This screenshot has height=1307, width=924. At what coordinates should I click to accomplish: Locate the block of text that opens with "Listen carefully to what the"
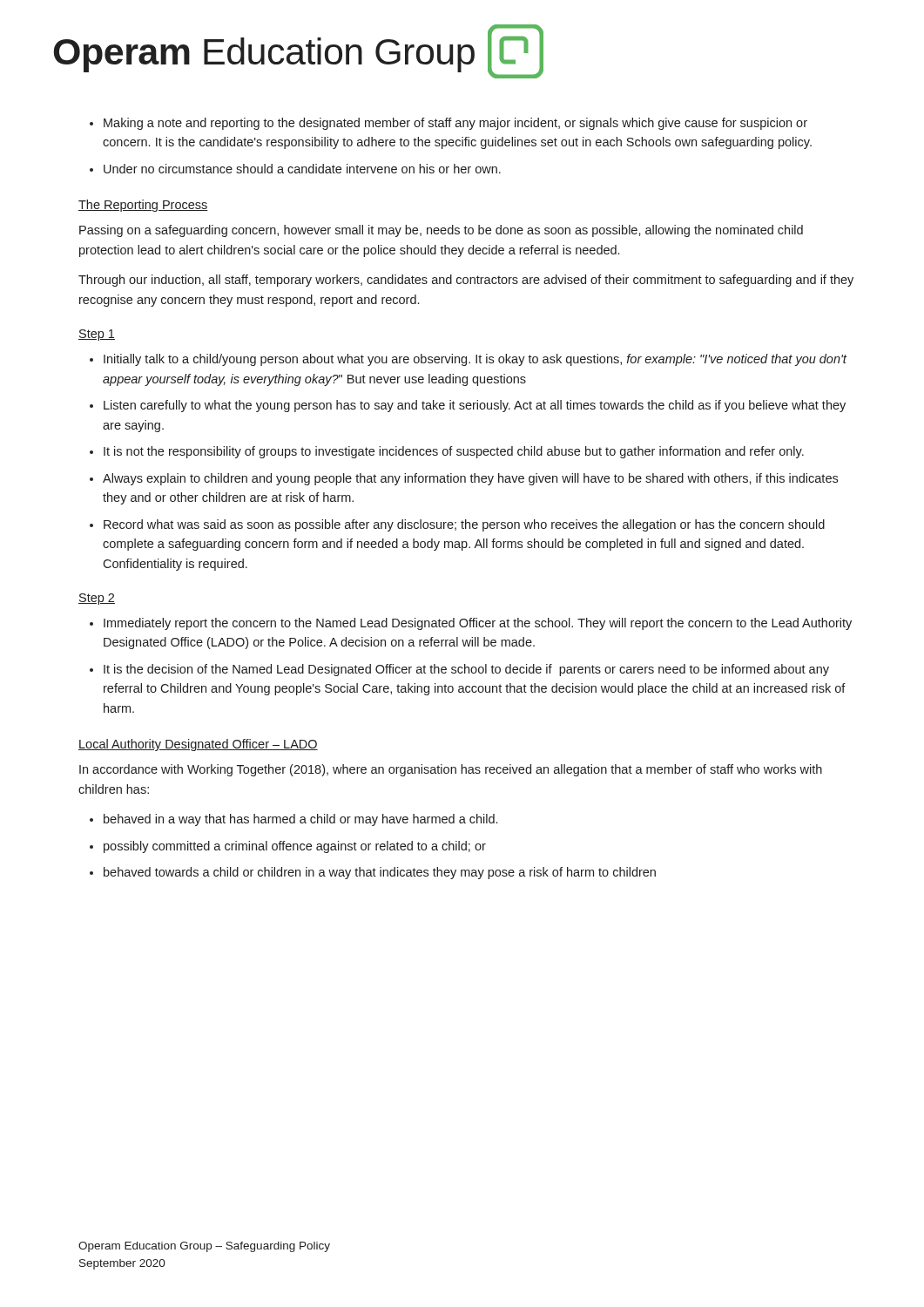pos(474,415)
